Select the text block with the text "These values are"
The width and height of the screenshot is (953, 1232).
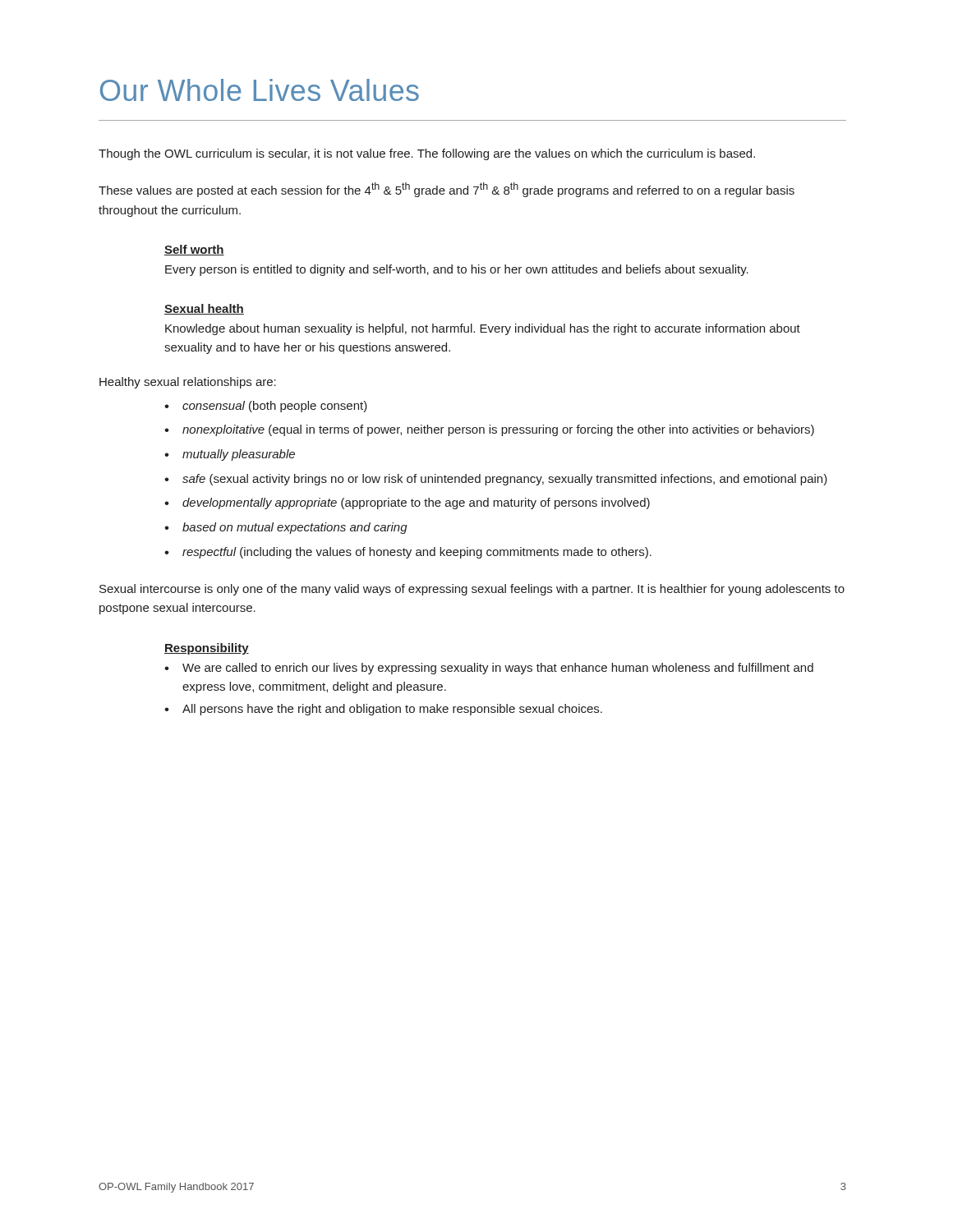click(x=447, y=199)
